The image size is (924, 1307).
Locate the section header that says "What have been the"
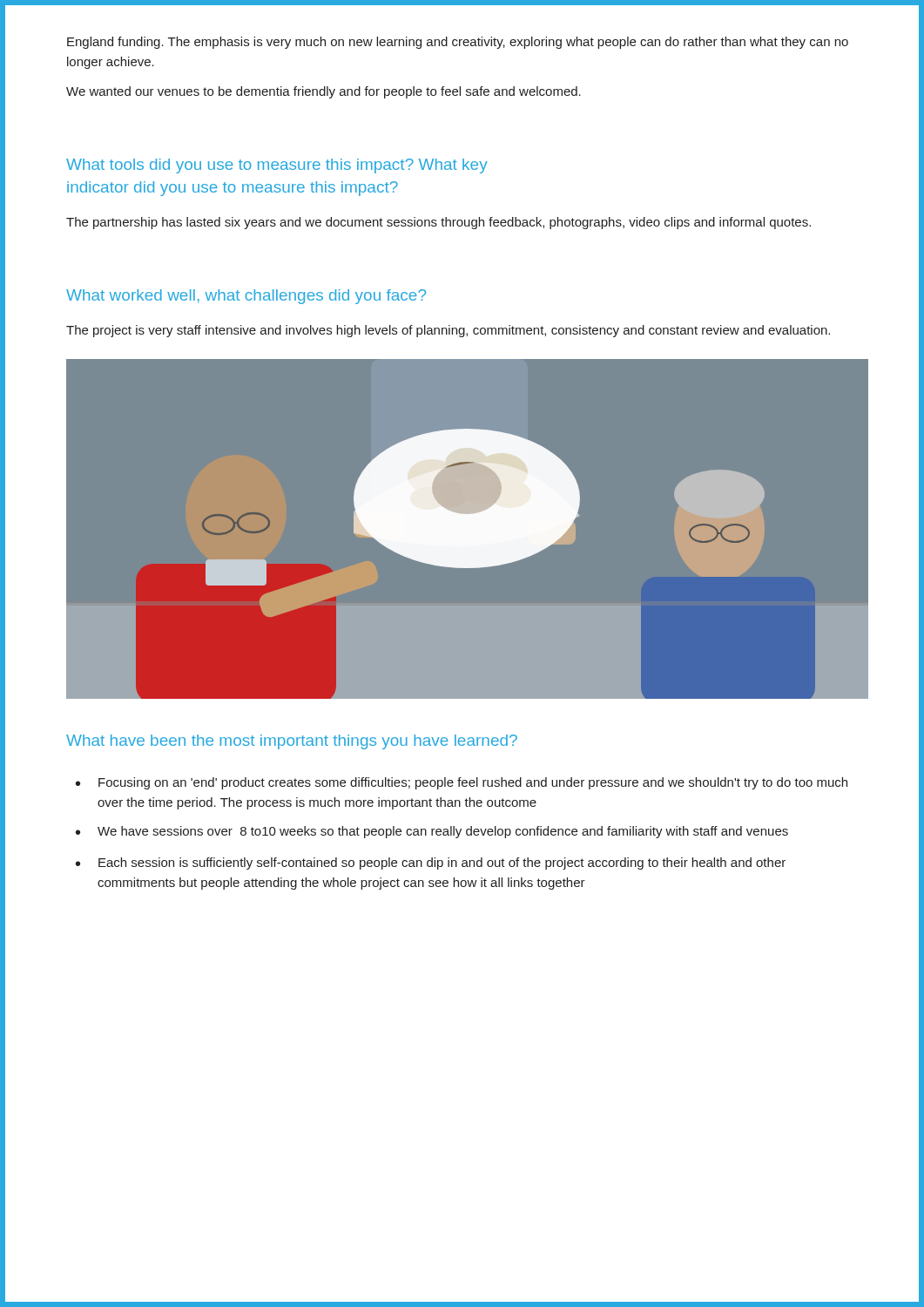pos(292,740)
